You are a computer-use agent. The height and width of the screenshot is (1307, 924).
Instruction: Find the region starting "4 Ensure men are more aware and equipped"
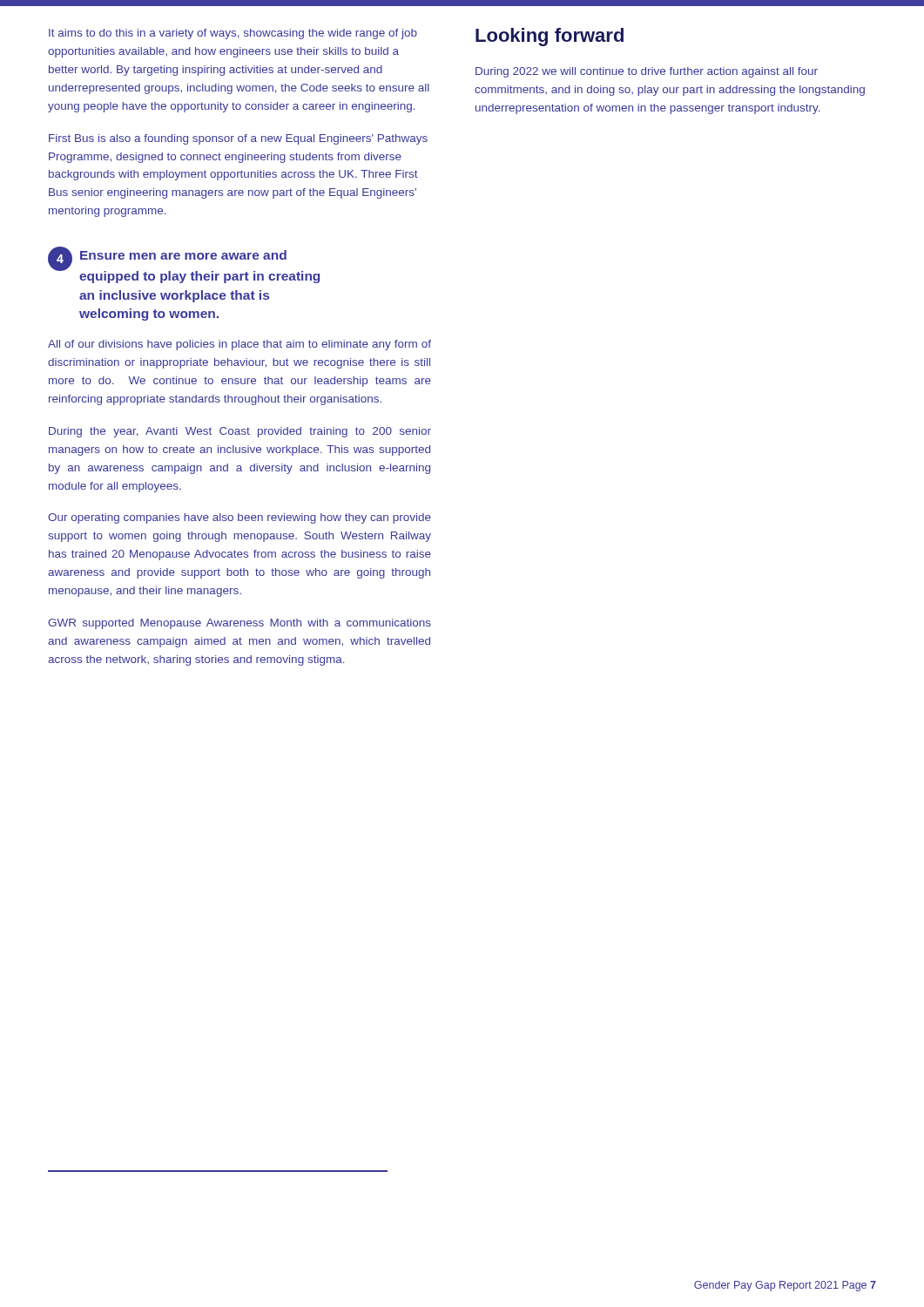[x=239, y=285]
